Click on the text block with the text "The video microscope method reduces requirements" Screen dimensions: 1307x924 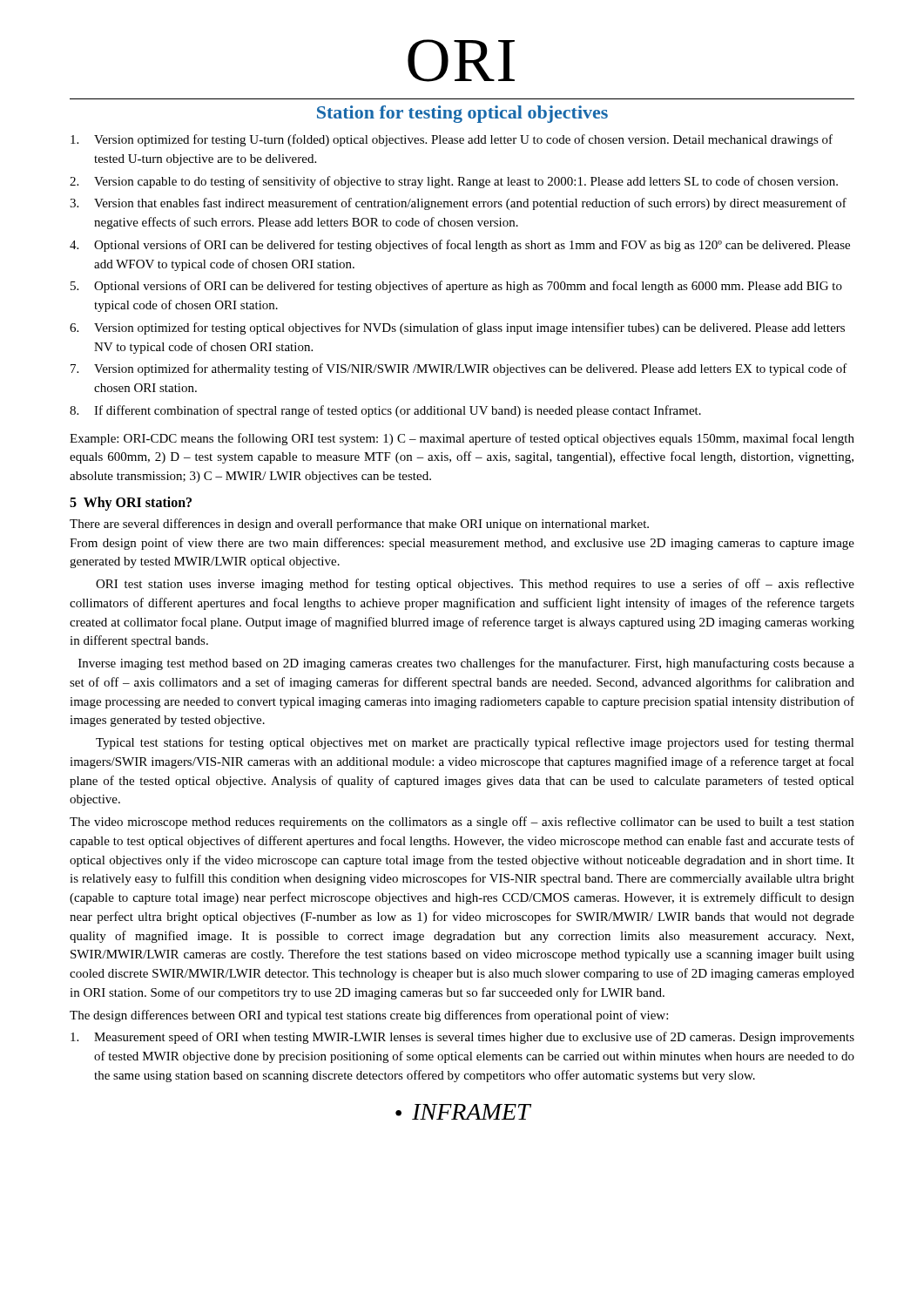[462, 907]
